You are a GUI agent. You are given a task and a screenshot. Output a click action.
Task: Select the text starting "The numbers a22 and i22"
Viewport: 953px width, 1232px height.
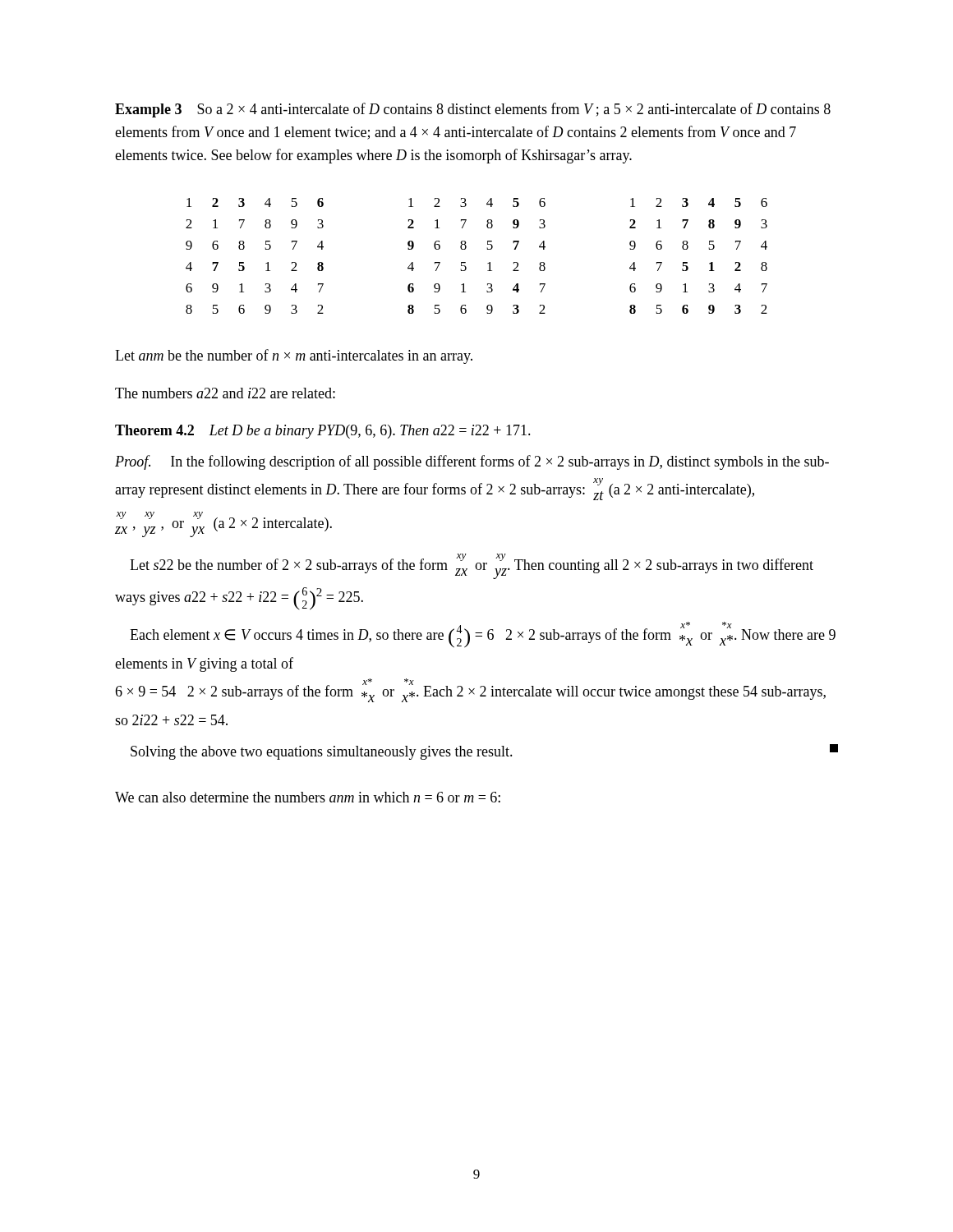tap(225, 393)
